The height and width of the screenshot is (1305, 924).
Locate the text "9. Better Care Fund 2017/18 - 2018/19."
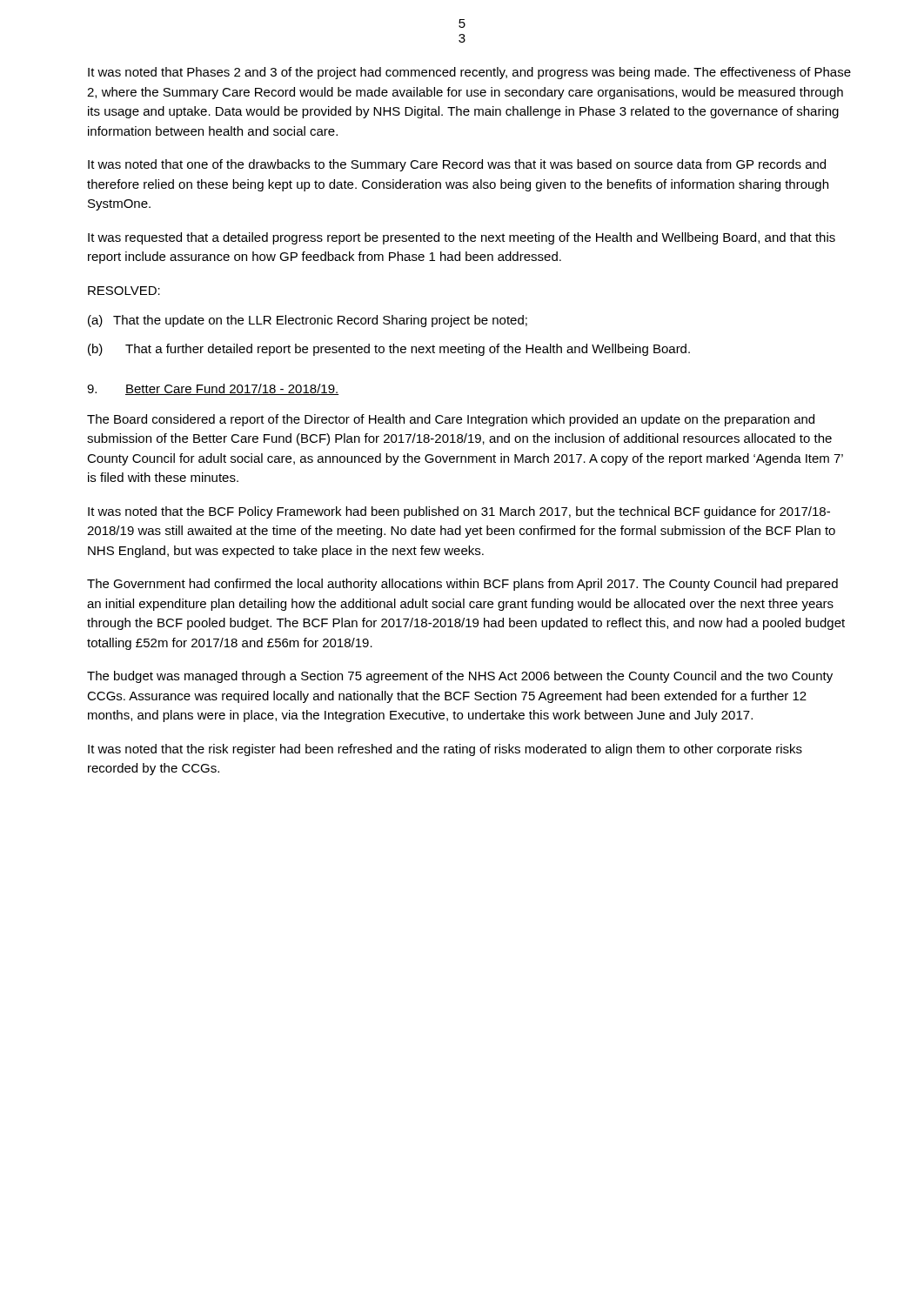[213, 389]
